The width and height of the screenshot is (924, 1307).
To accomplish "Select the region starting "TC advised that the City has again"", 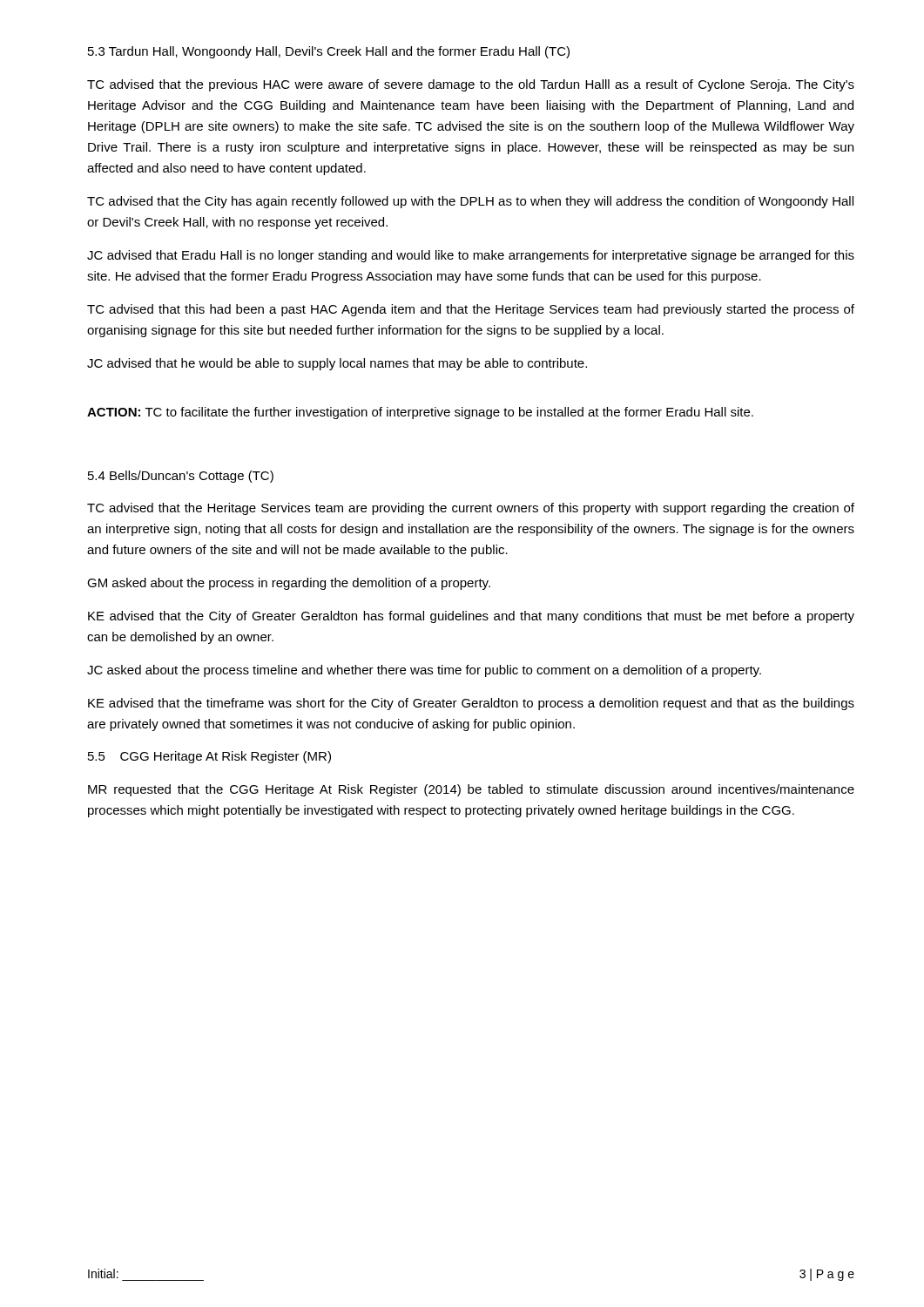I will tap(471, 211).
